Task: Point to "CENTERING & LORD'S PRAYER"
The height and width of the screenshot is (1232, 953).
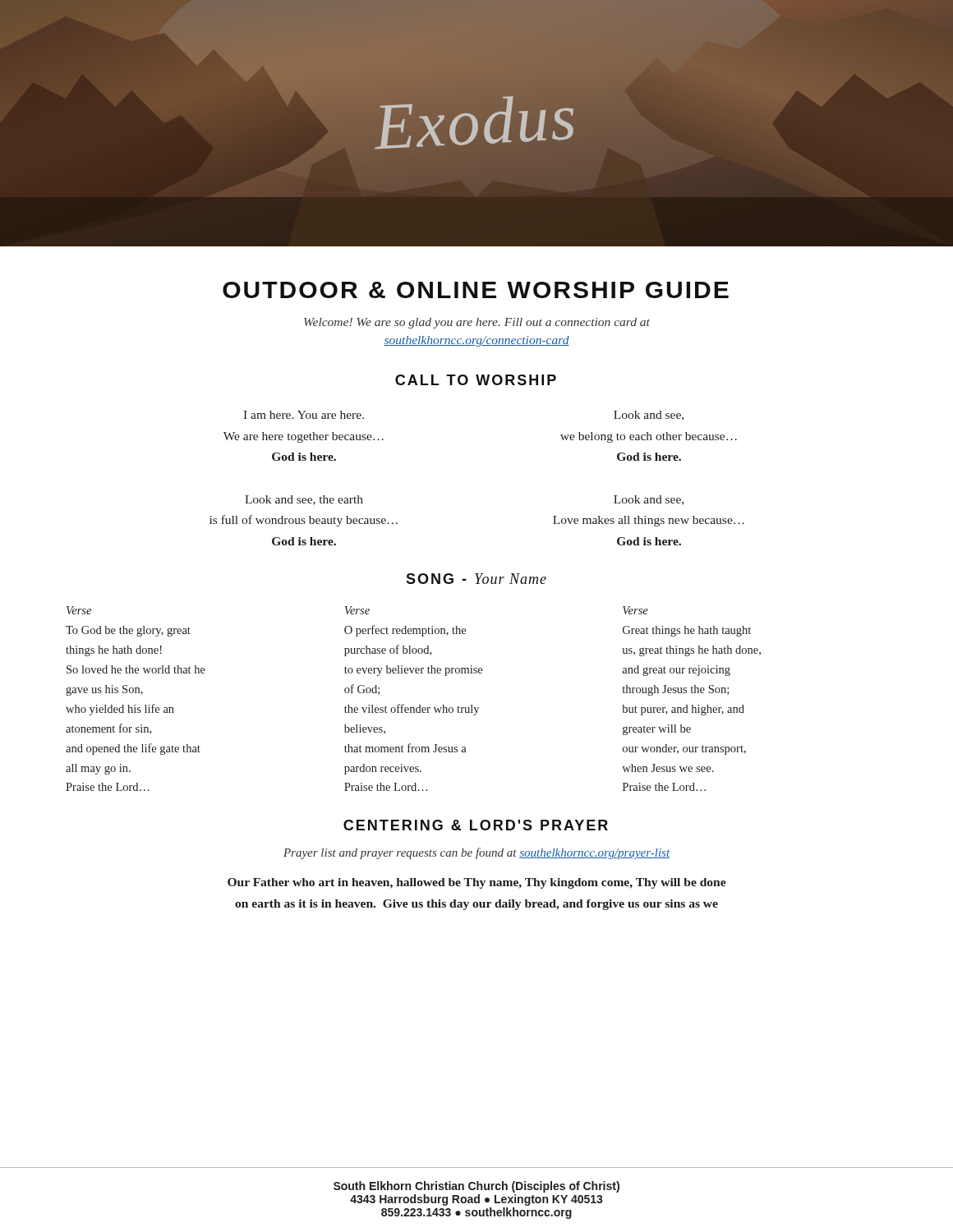Action: 476,826
